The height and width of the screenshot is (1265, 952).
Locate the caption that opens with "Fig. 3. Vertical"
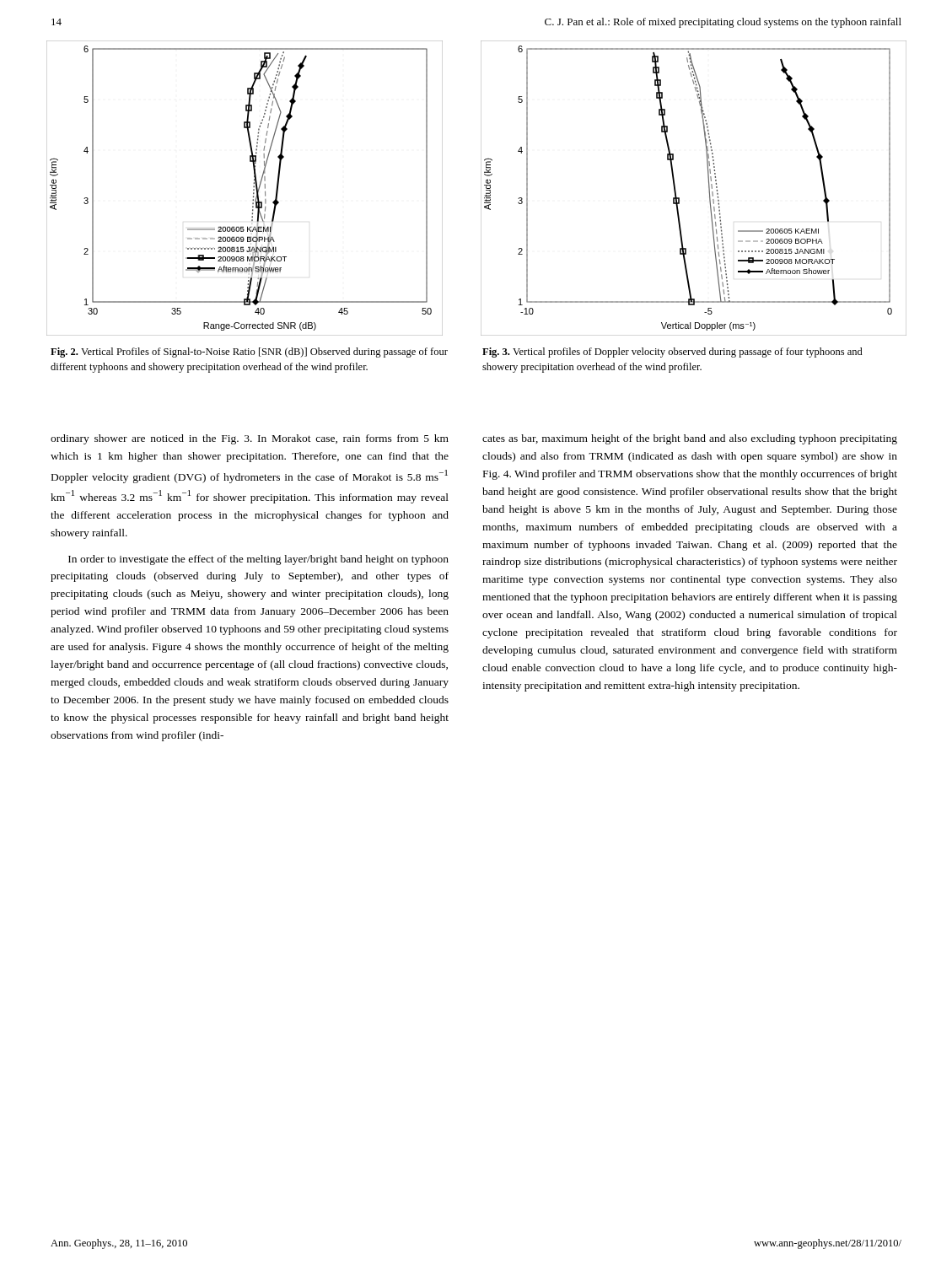tap(672, 359)
